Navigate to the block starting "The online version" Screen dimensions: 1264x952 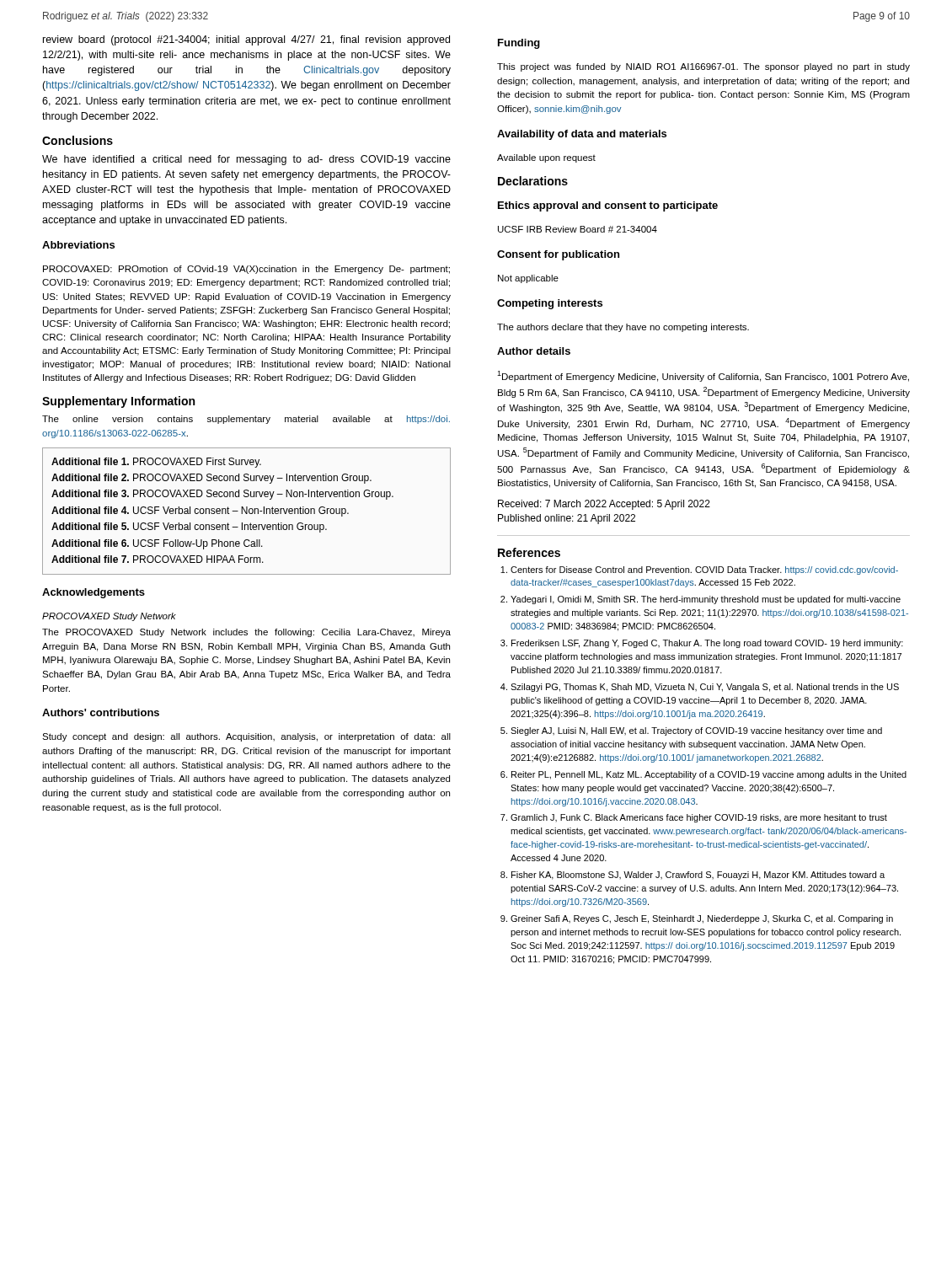pyautogui.click(x=246, y=426)
